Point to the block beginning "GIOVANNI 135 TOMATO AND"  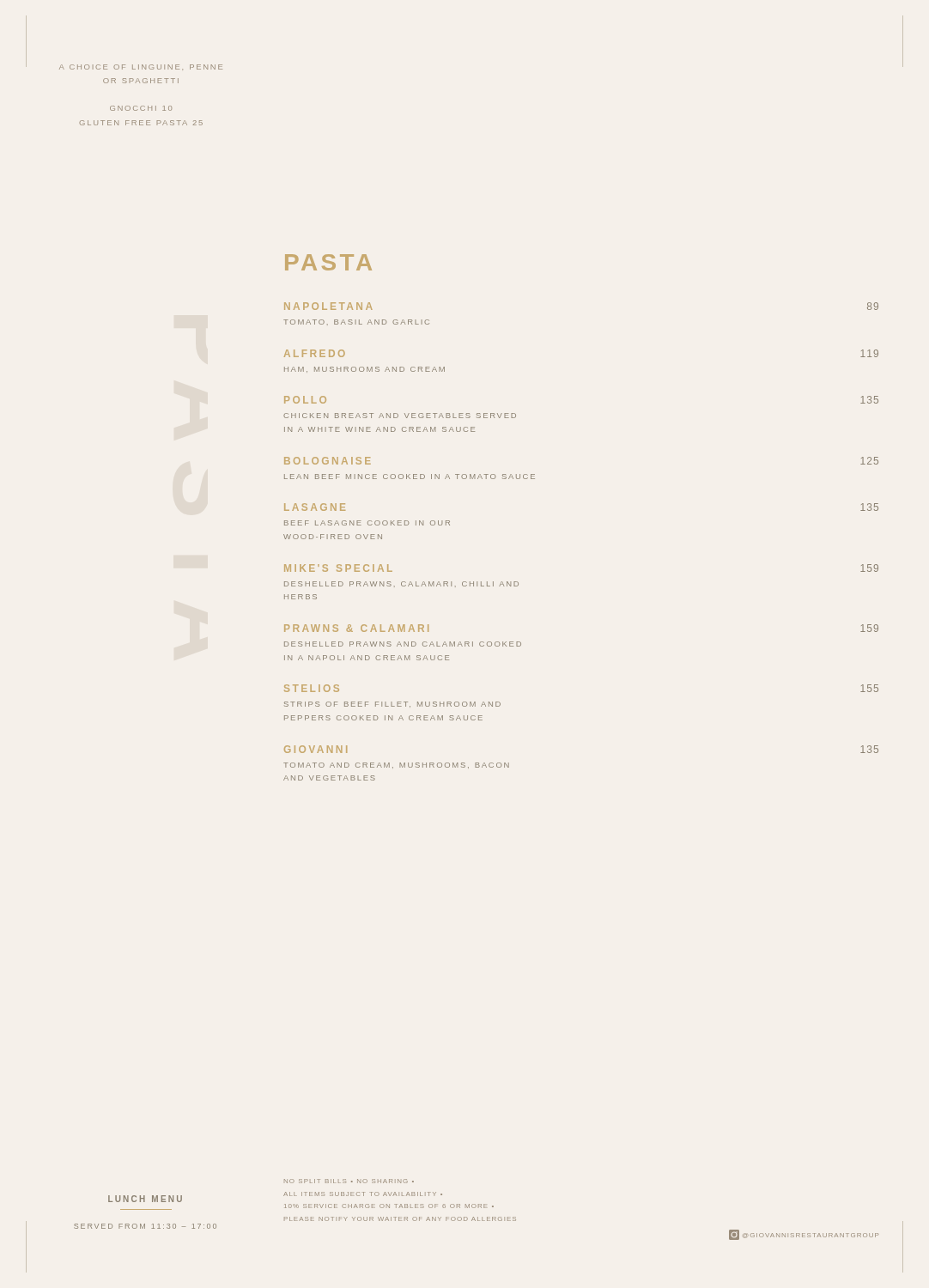[313, 749]
